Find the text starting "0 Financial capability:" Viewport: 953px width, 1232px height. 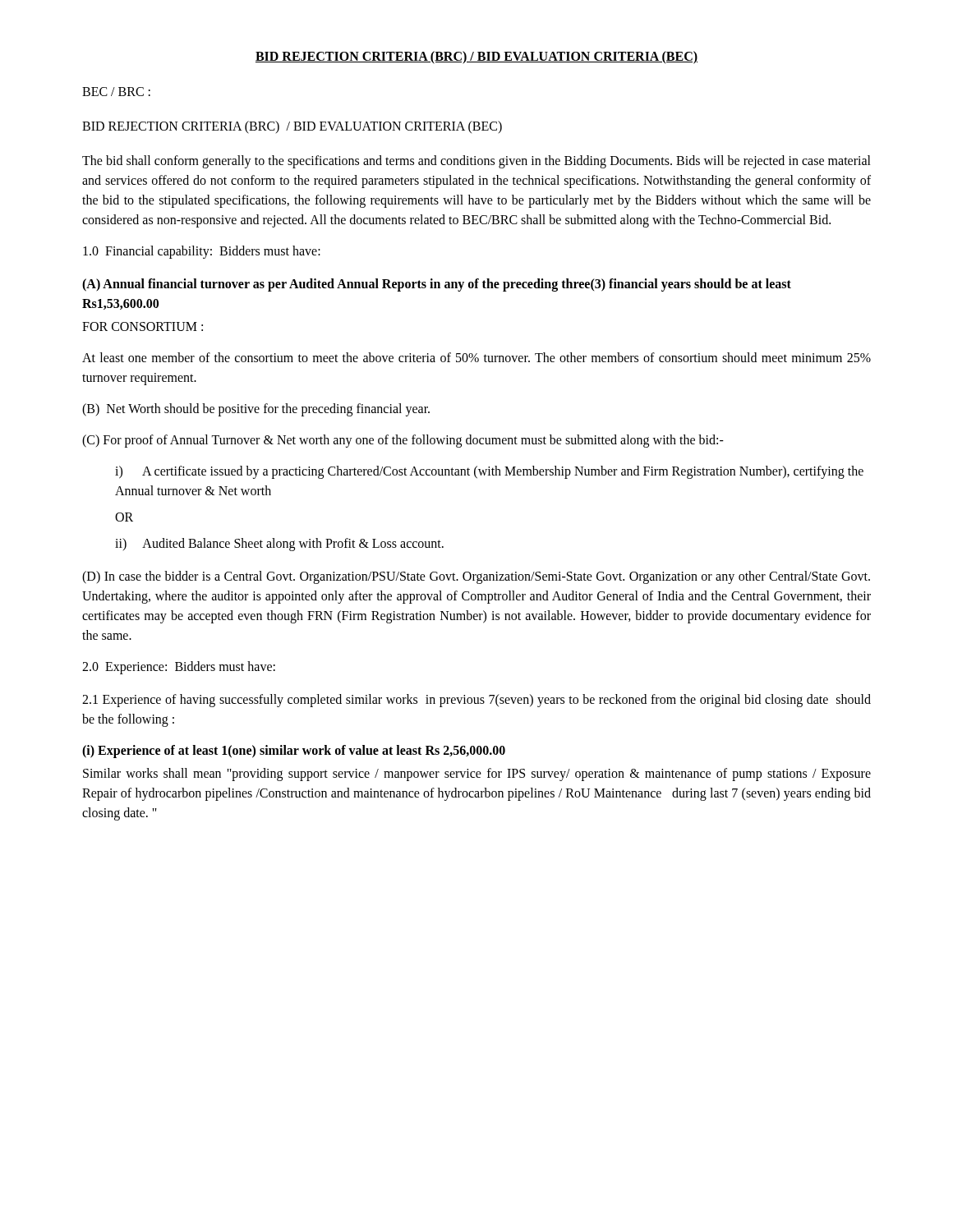point(202,251)
